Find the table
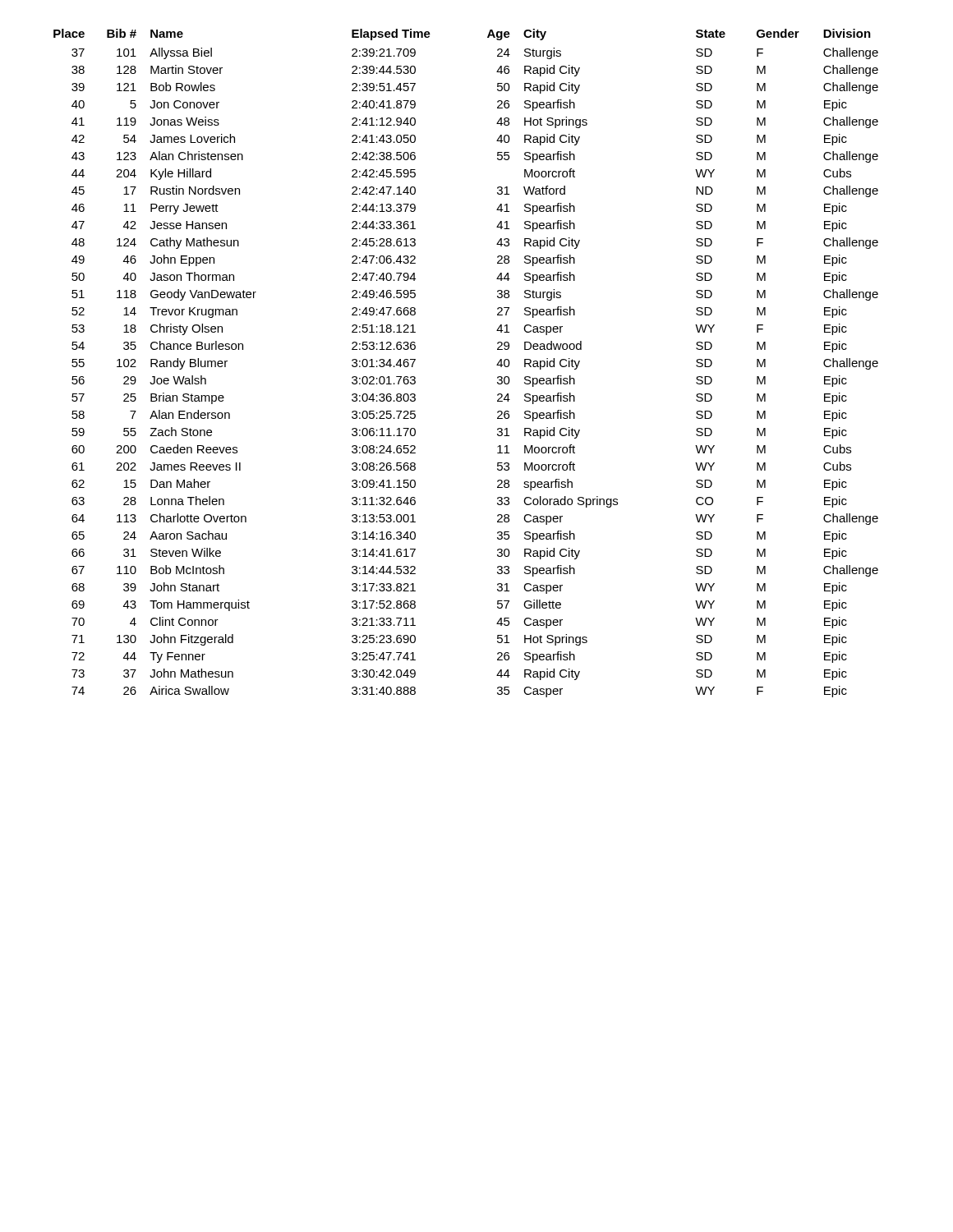953x1232 pixels. pyautogui.click(x=476, y=362)
